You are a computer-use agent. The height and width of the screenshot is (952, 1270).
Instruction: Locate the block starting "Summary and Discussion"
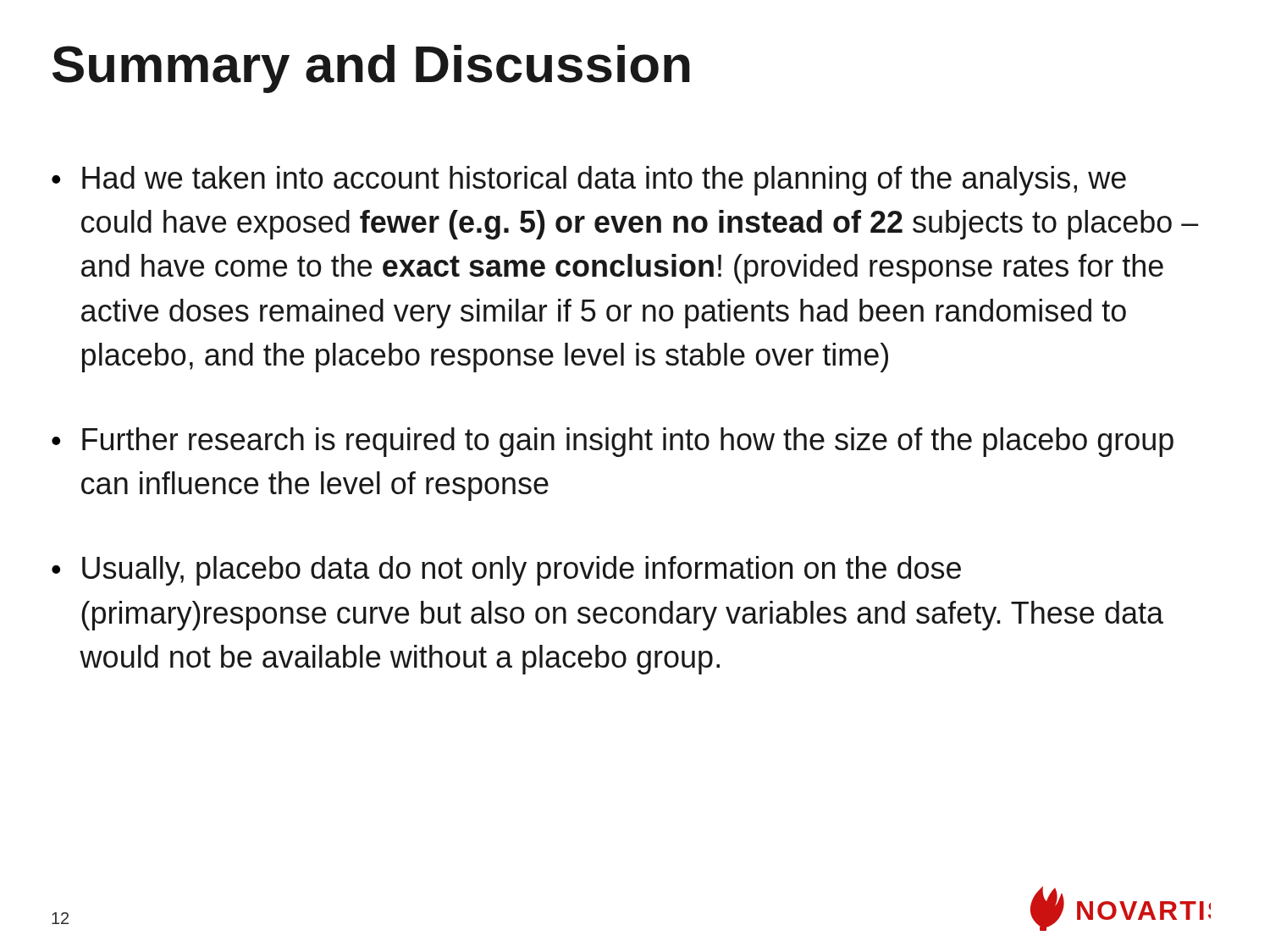(372, 64)
